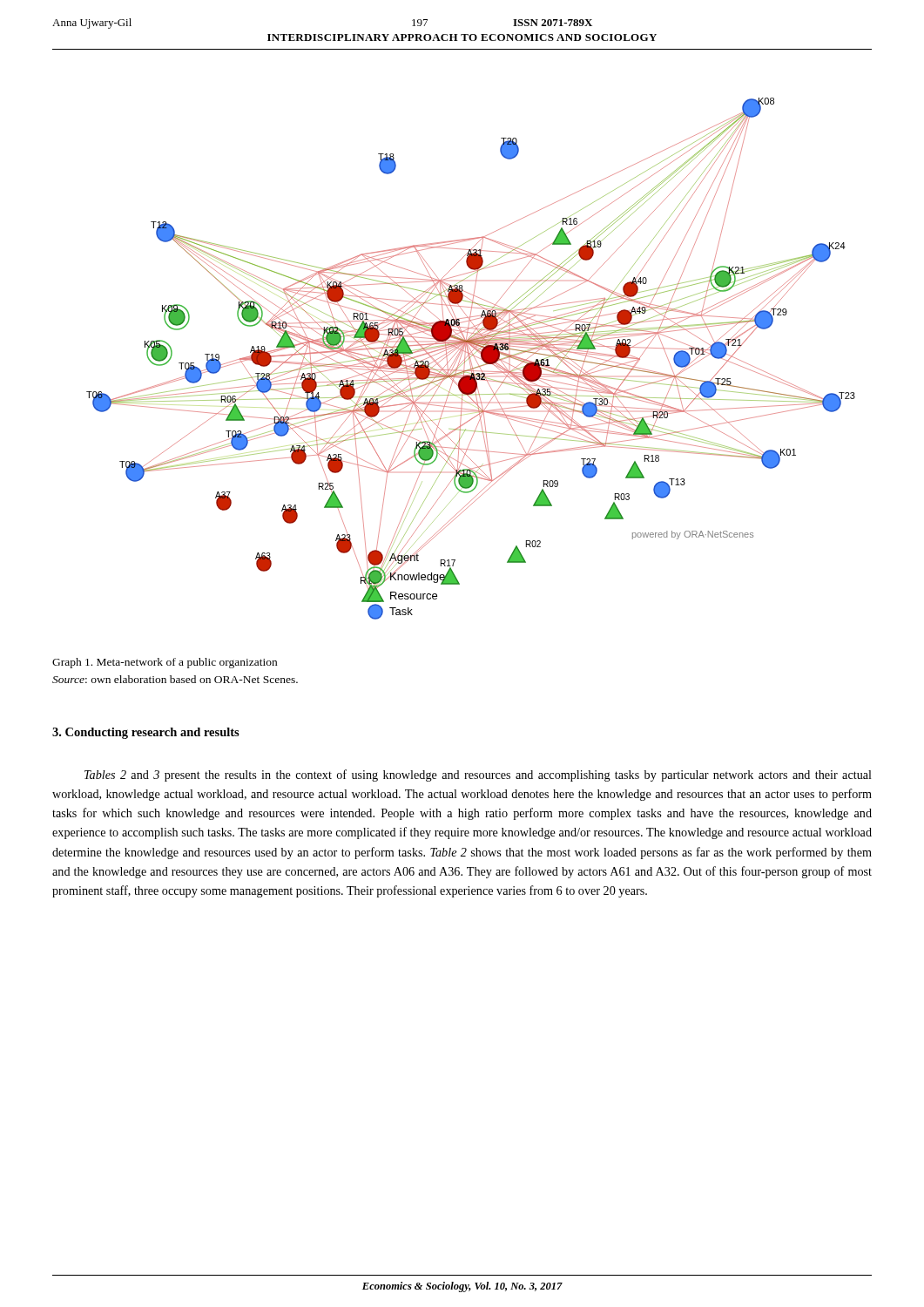Click a network graph
Image resolution: width=924 pixels, height=1307 pixels.
[x=462, y=355]
